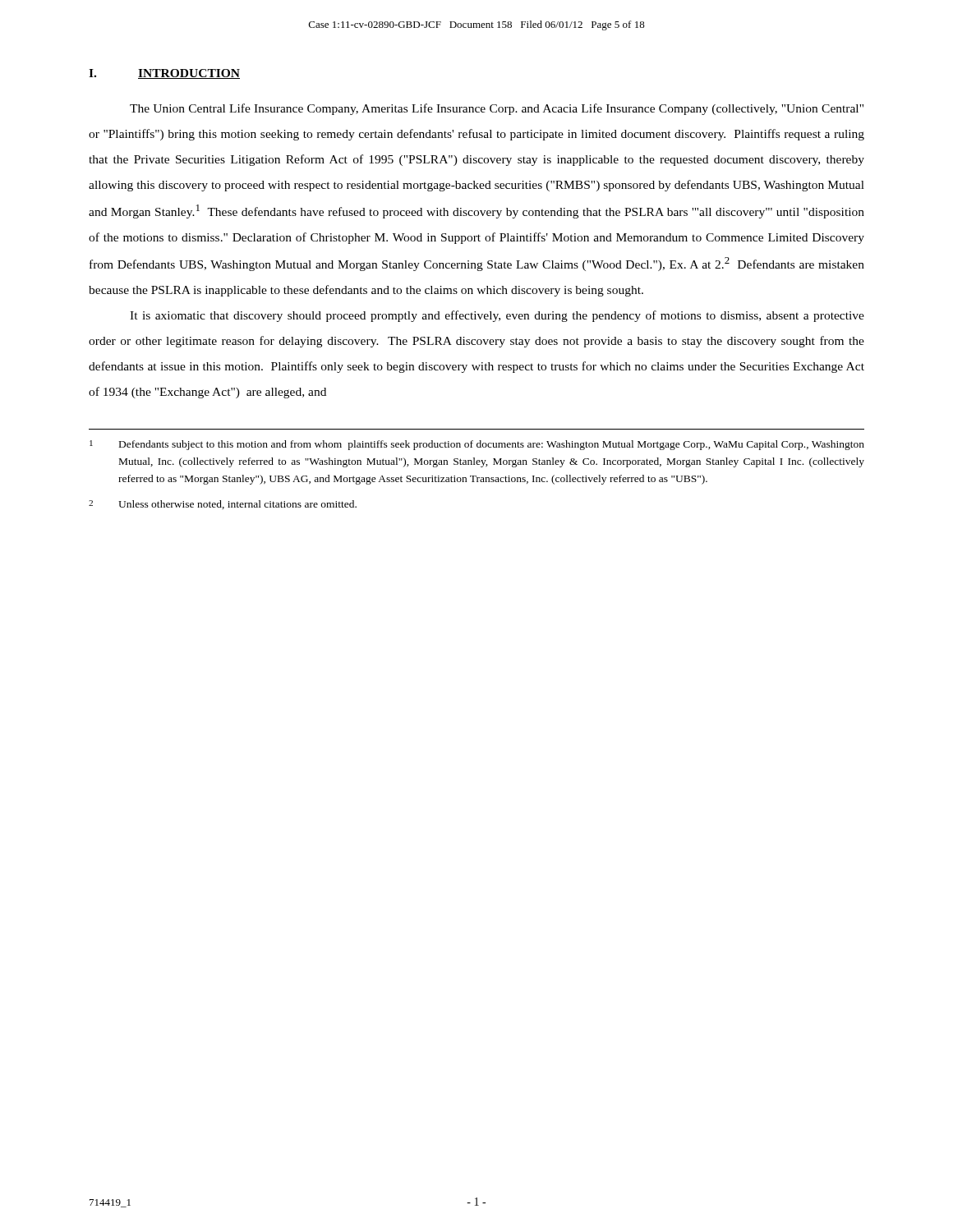Where is the passage that starts "It is axiomatic that discovery should"?

coord(476,353)
